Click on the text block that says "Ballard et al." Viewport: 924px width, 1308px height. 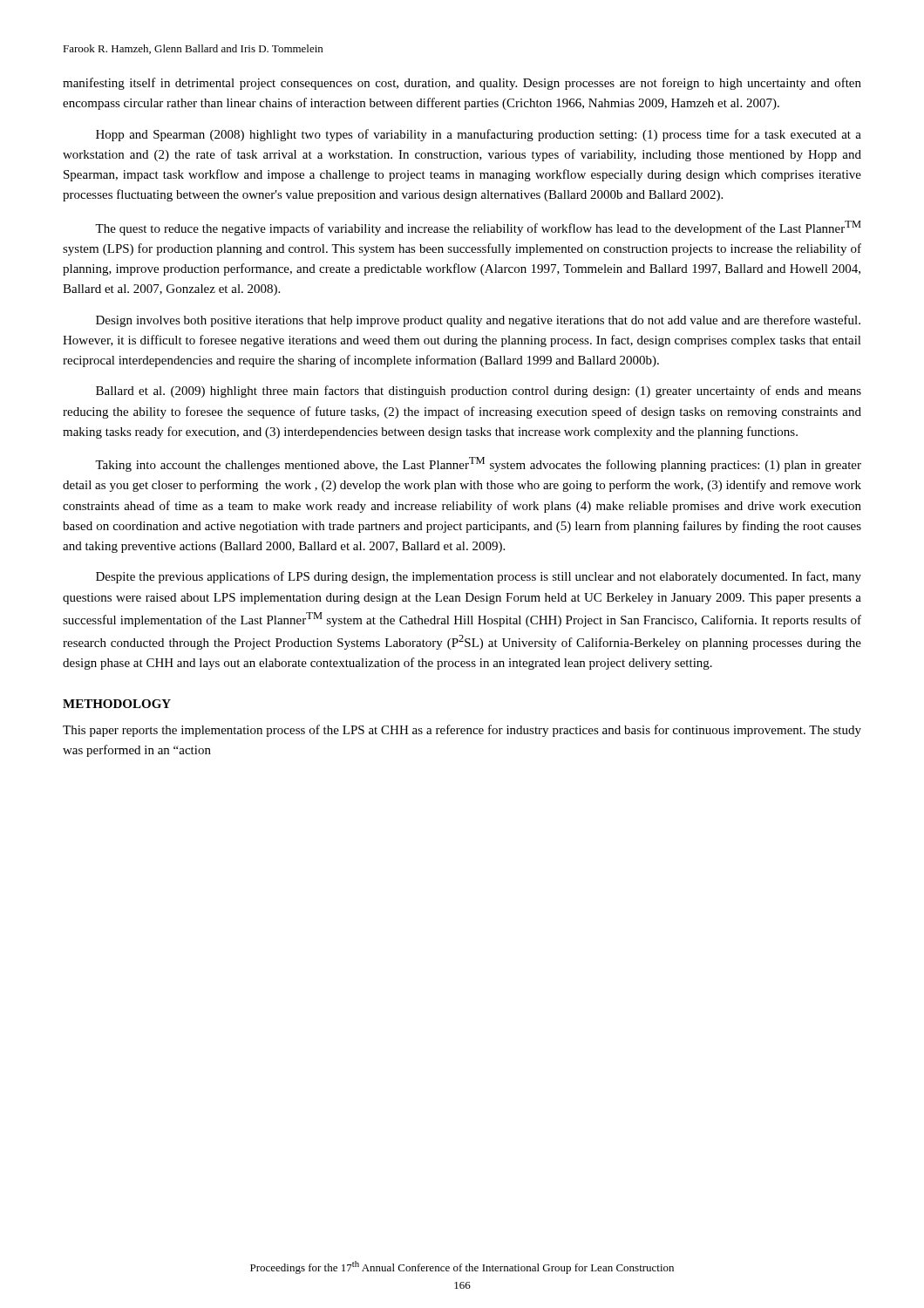(462, 412)
